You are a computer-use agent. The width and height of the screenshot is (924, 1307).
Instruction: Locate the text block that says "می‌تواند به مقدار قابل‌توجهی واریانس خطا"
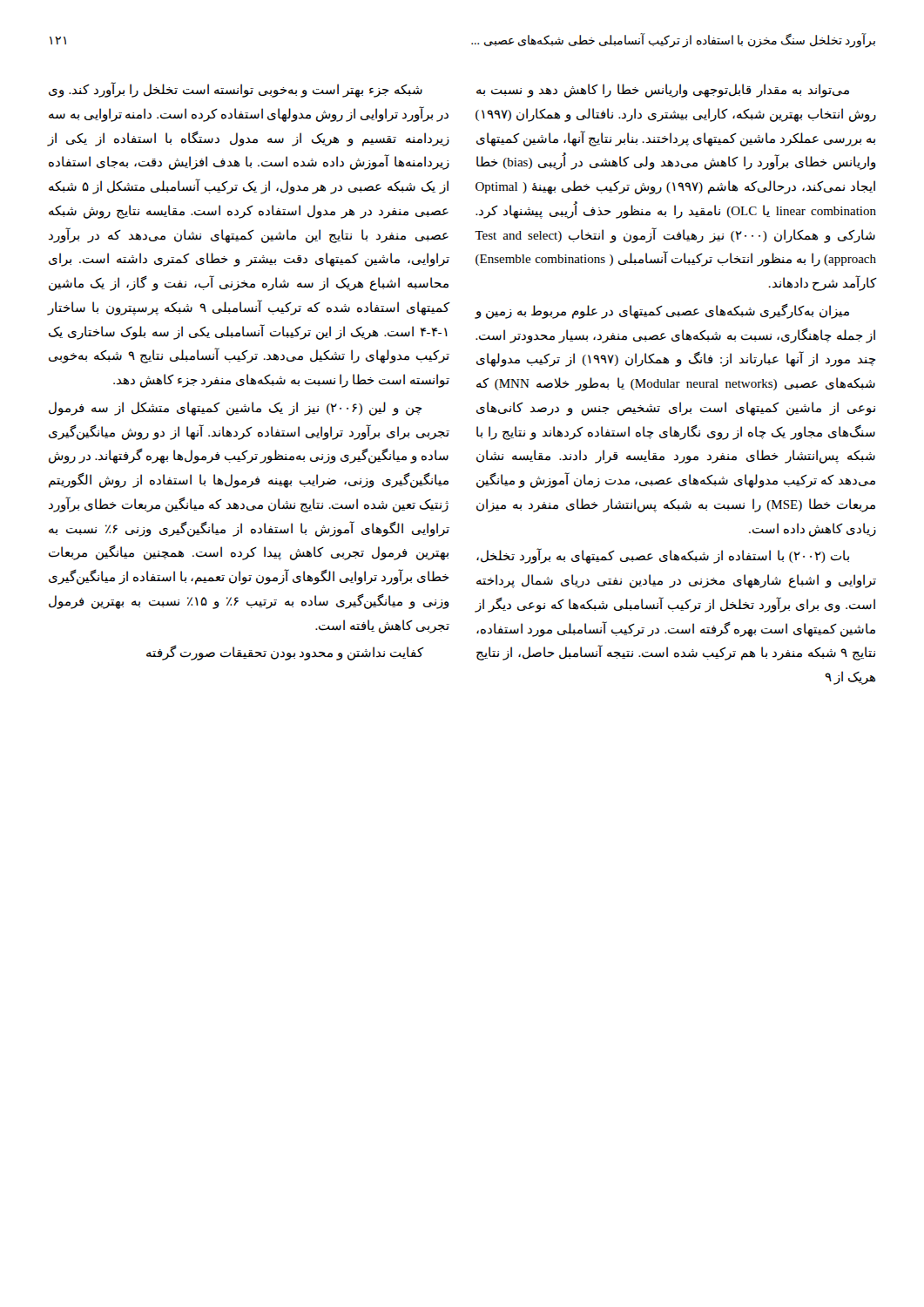click(x=676, y=384)
